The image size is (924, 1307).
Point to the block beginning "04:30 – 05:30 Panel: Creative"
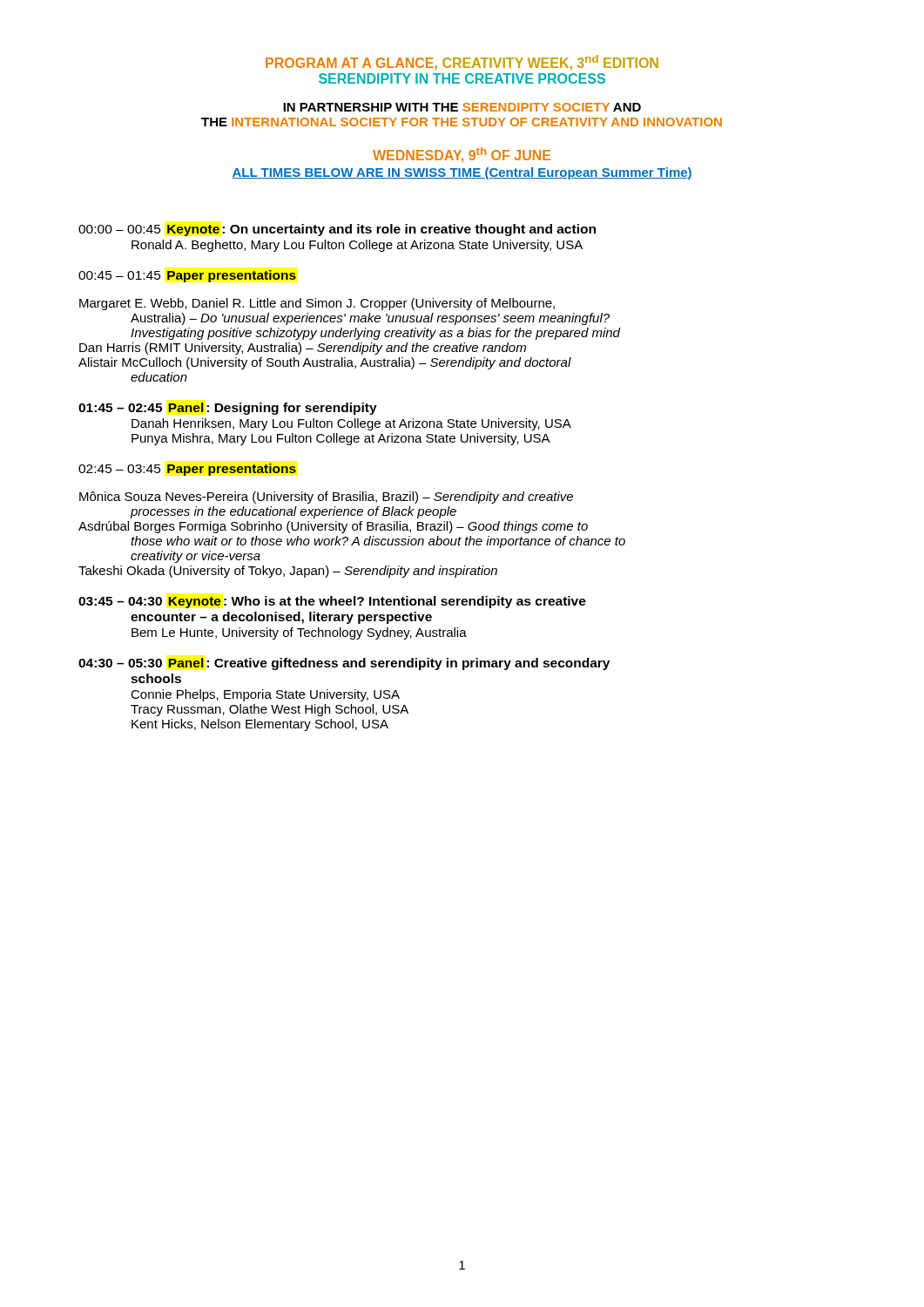tap(344, 664)
